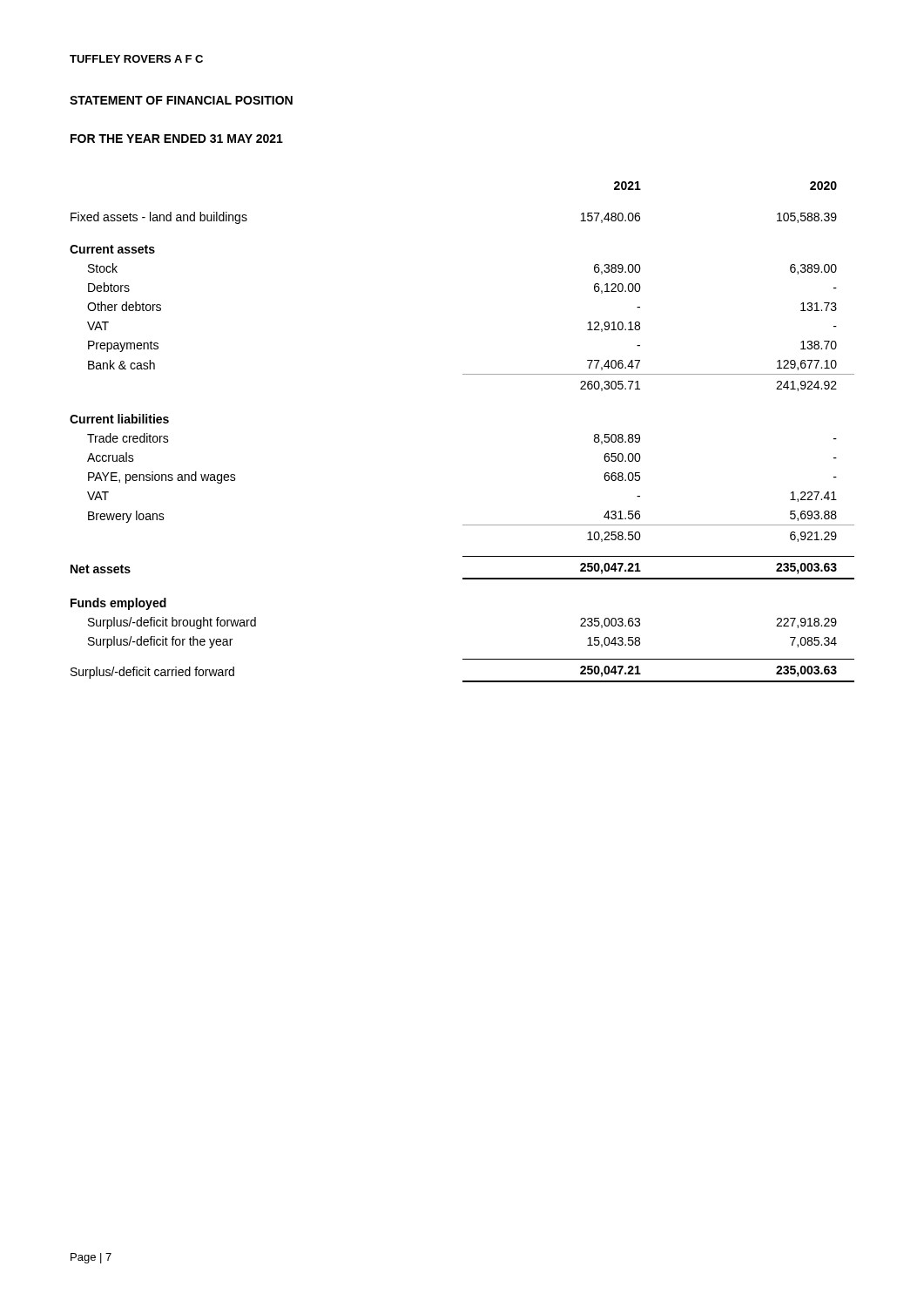The width and height of the screenshot is (924, 1307).
Task: Select the text block starting "STATEMENT OF FINANCIAL POSITION"
Action: (x=181, y=100)
